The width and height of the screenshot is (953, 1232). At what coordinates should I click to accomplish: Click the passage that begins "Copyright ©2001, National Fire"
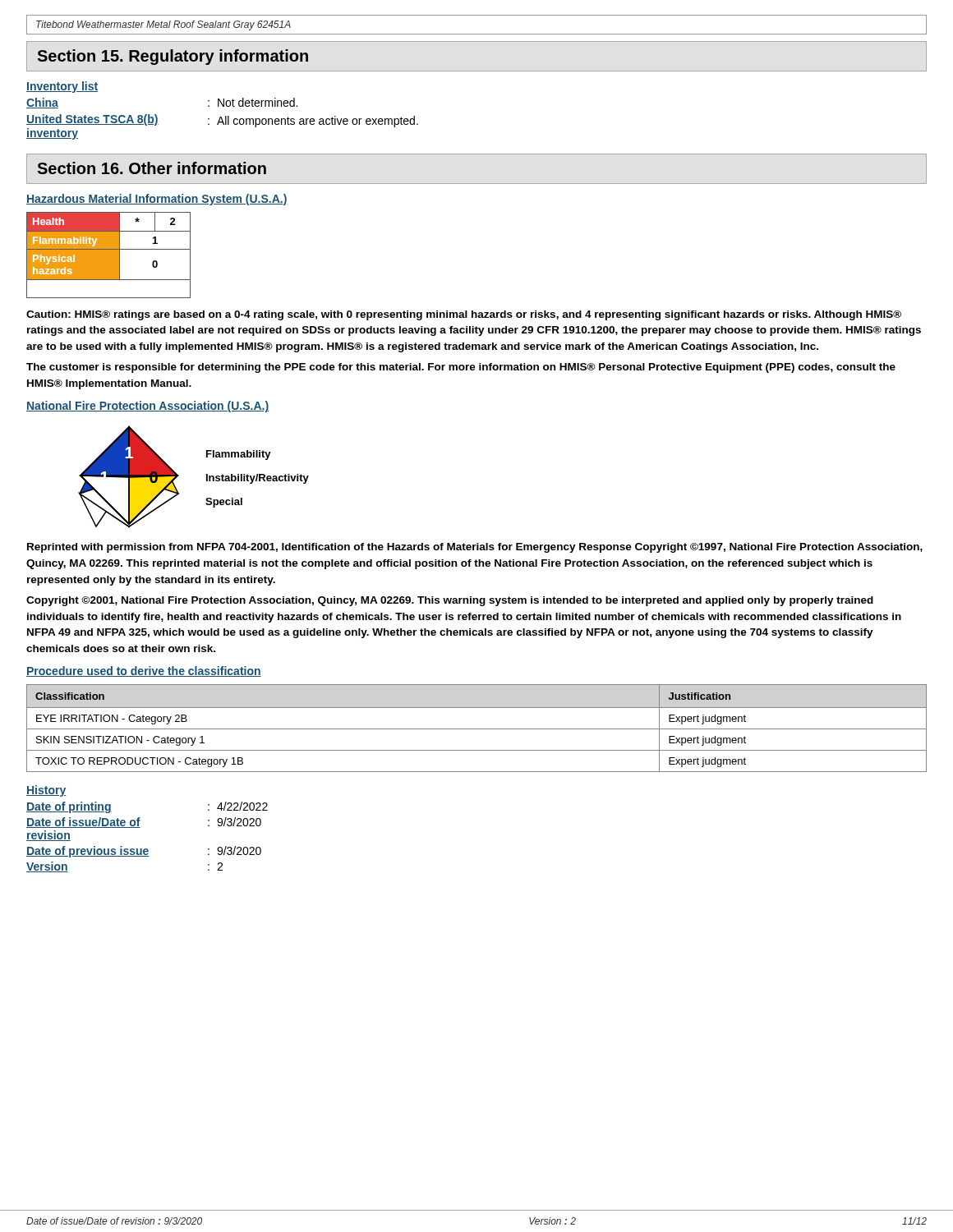point(476,624)
